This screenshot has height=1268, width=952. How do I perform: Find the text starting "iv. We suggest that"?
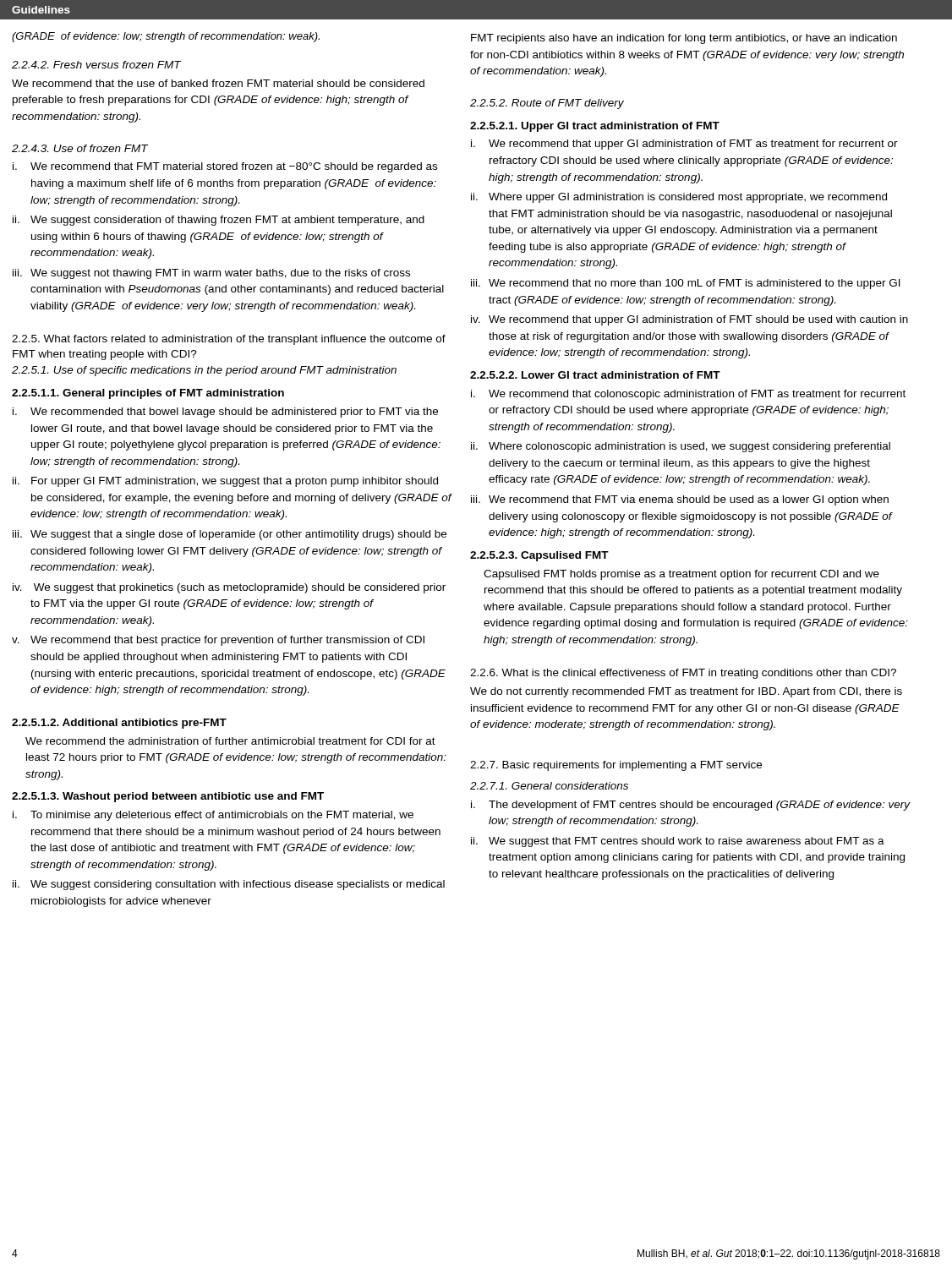click(x=232, y=604)
